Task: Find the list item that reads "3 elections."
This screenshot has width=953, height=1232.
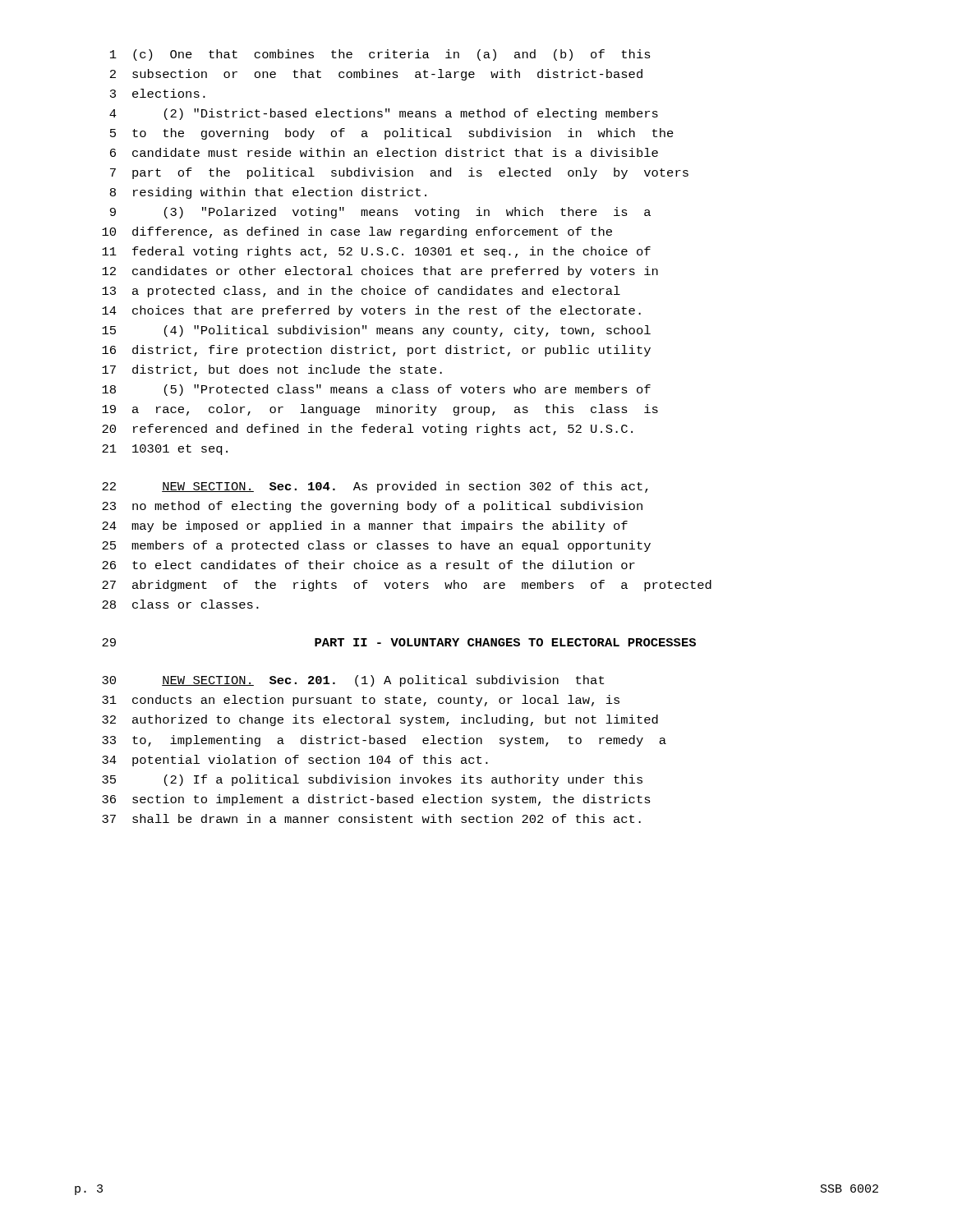Action: (158, 93)
